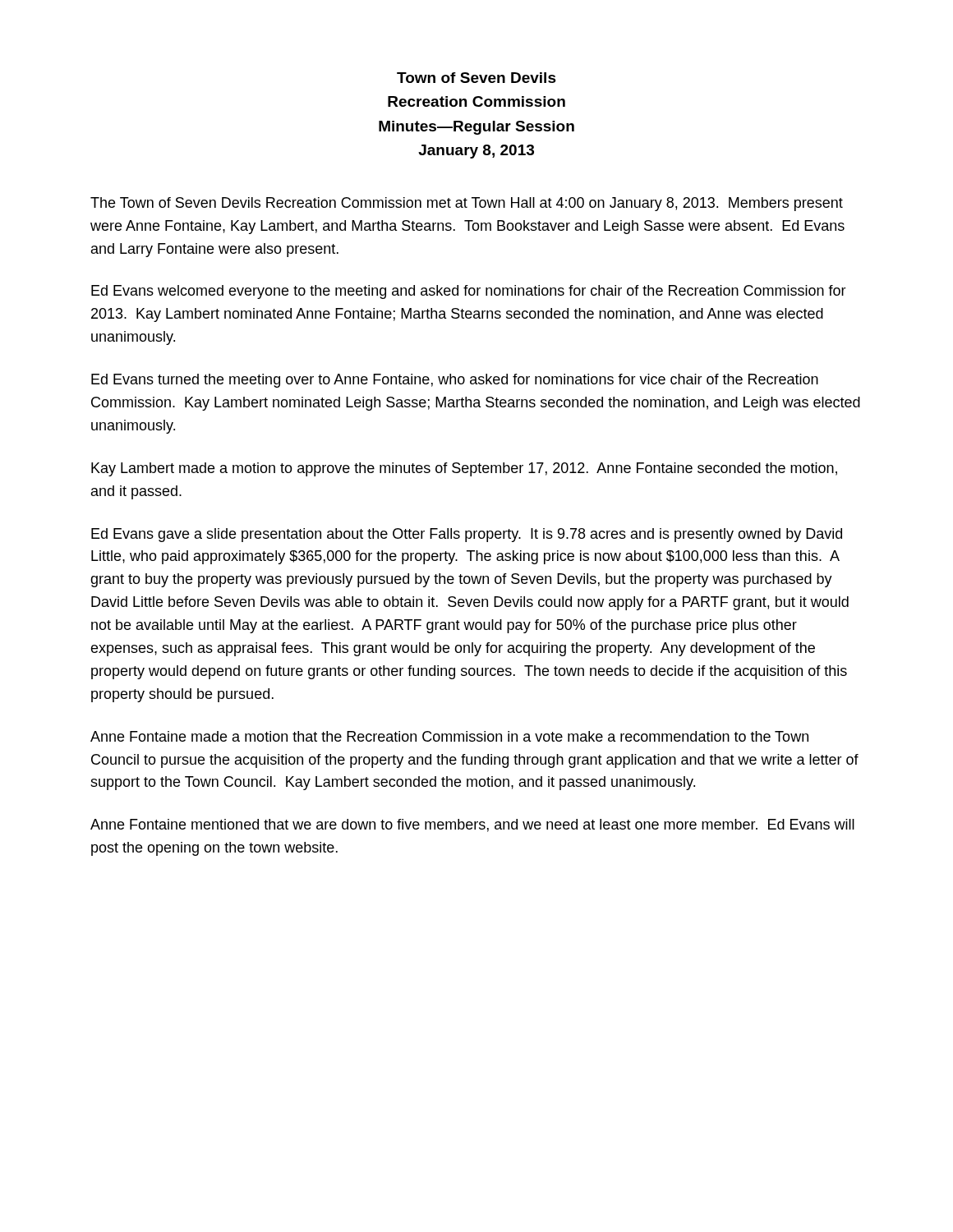Image resolution: width=953 pixels, height=1232 pixels.
Task: Click on the text block with the text "Kay Lambert made a motion to approve"
Action: coord(464,479)
